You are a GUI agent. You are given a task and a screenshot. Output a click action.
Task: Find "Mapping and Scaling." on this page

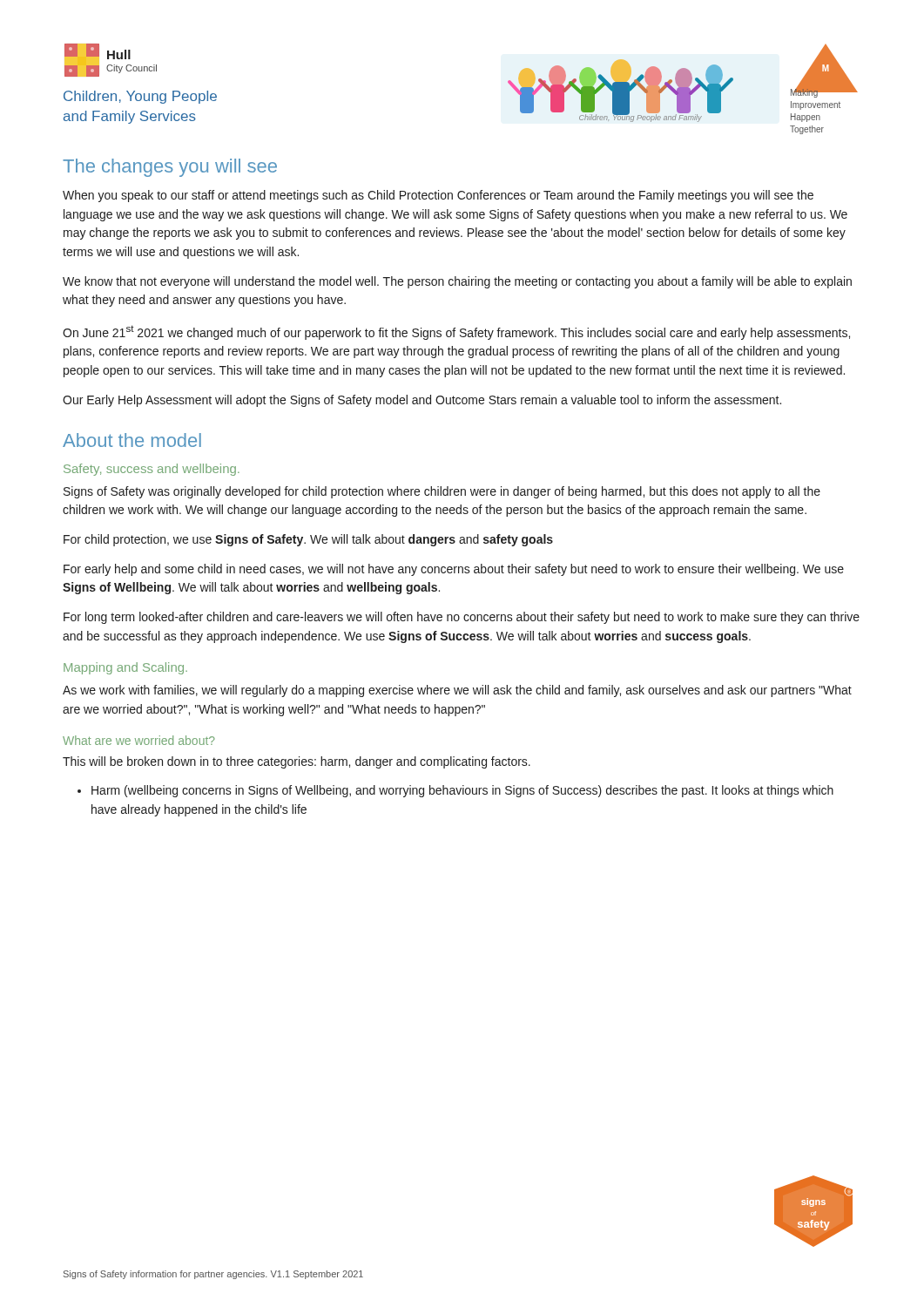[x=126, y=667]
